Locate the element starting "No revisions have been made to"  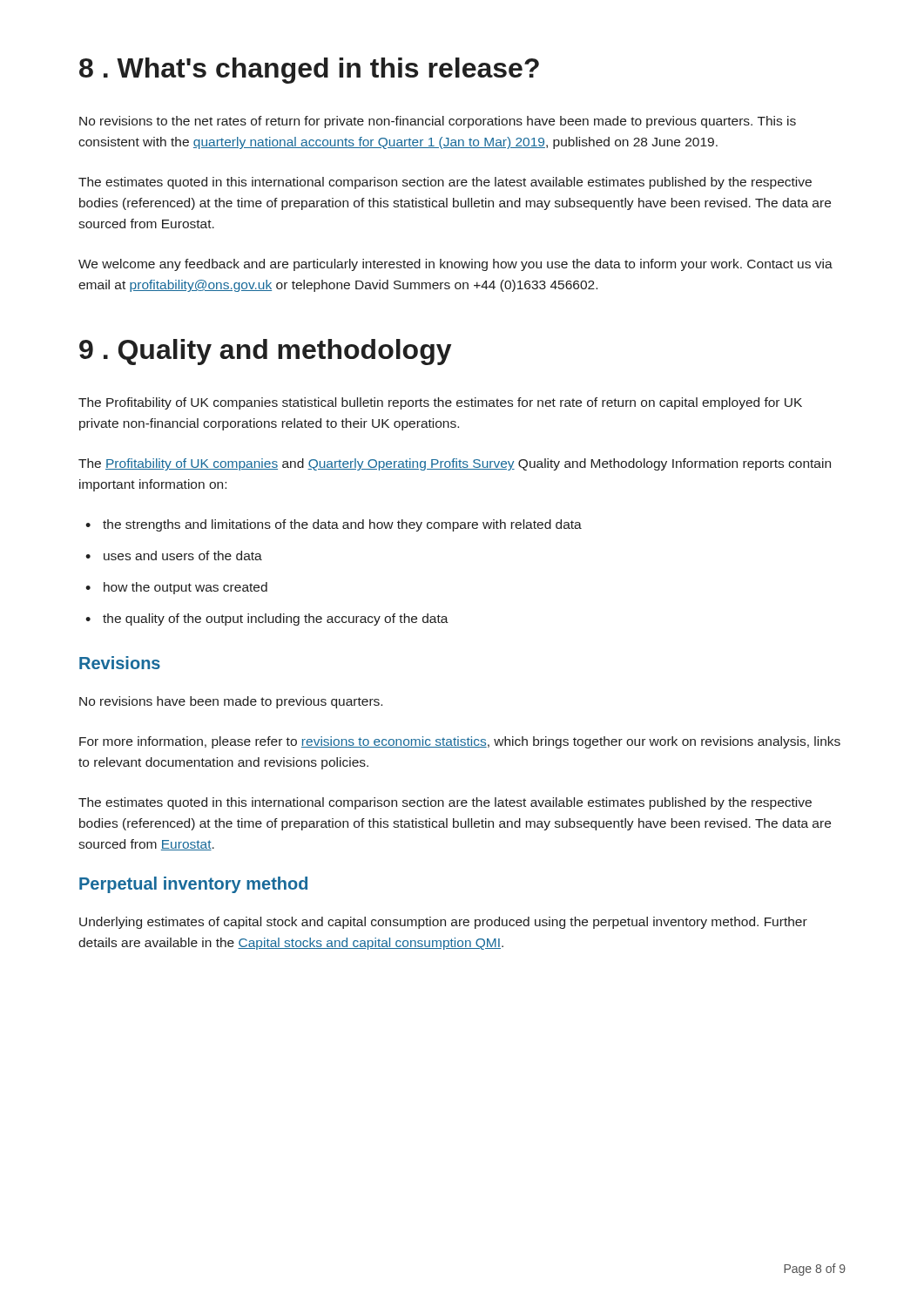pos(231,702)
